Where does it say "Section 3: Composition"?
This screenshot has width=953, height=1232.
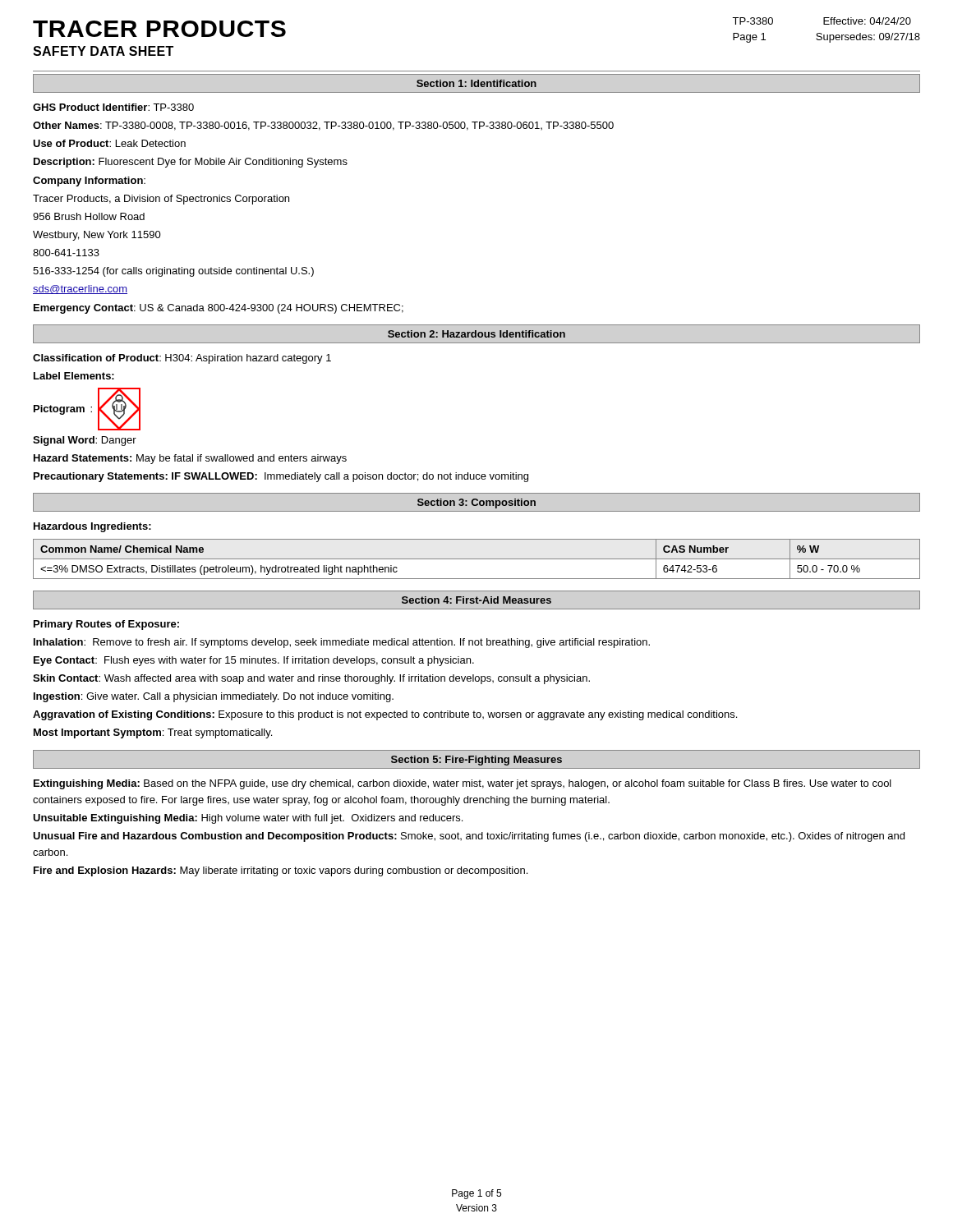pos(476,503)
